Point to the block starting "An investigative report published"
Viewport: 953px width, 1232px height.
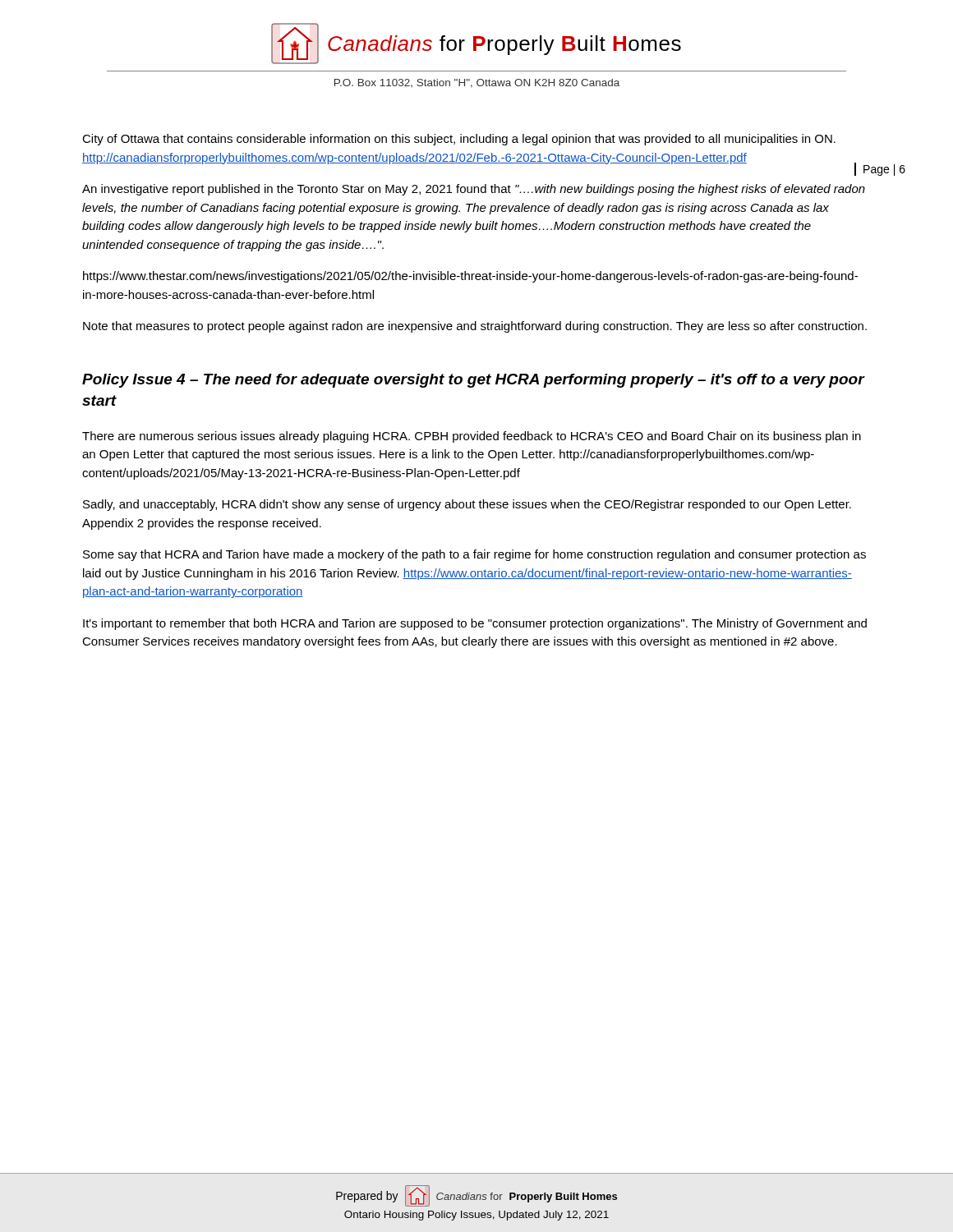(474, 216)
